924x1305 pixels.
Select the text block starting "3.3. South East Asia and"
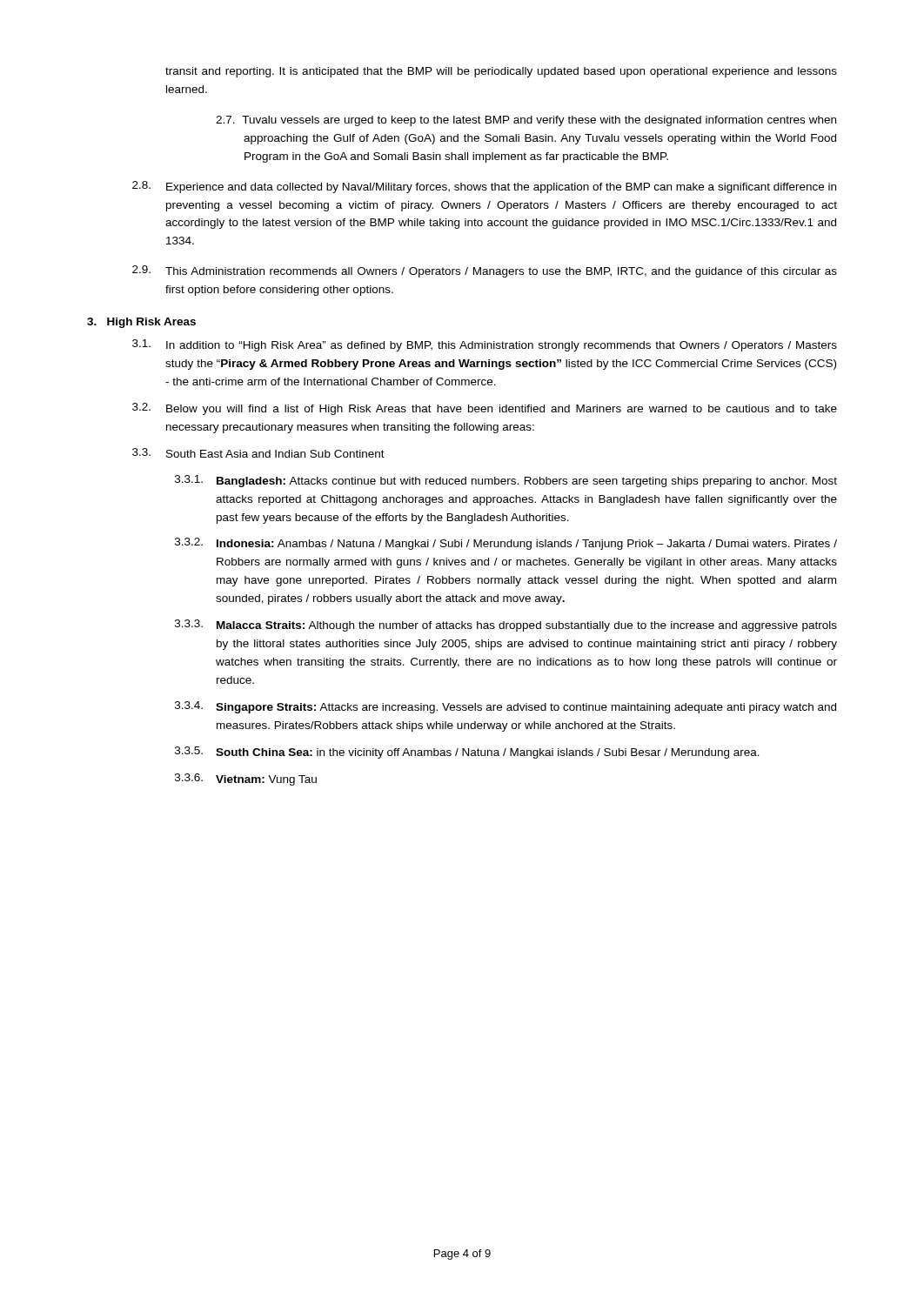[x=258, y=453]
